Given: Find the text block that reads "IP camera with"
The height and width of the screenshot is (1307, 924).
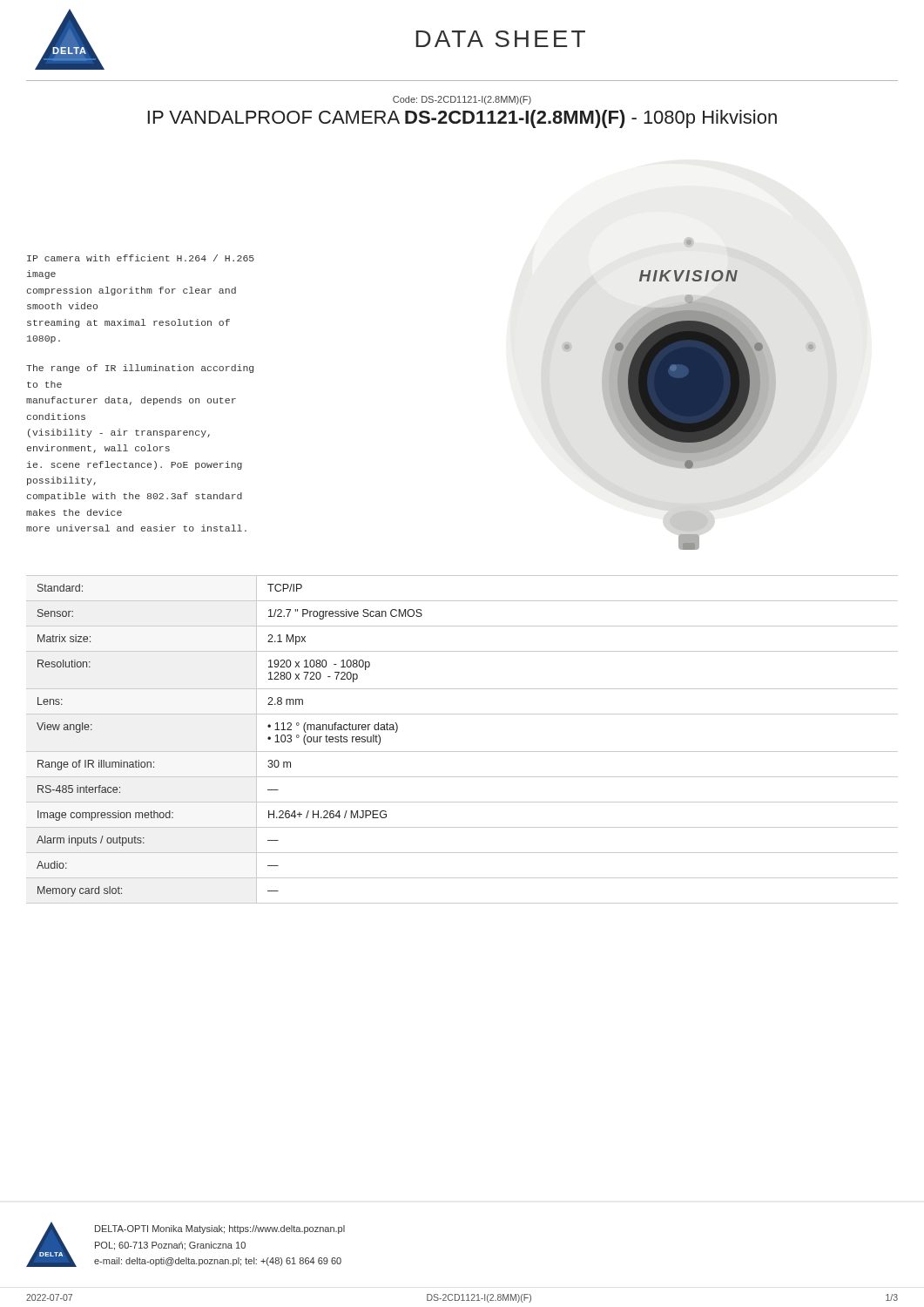Looking at the screenshot, I should tap(148, 394).
